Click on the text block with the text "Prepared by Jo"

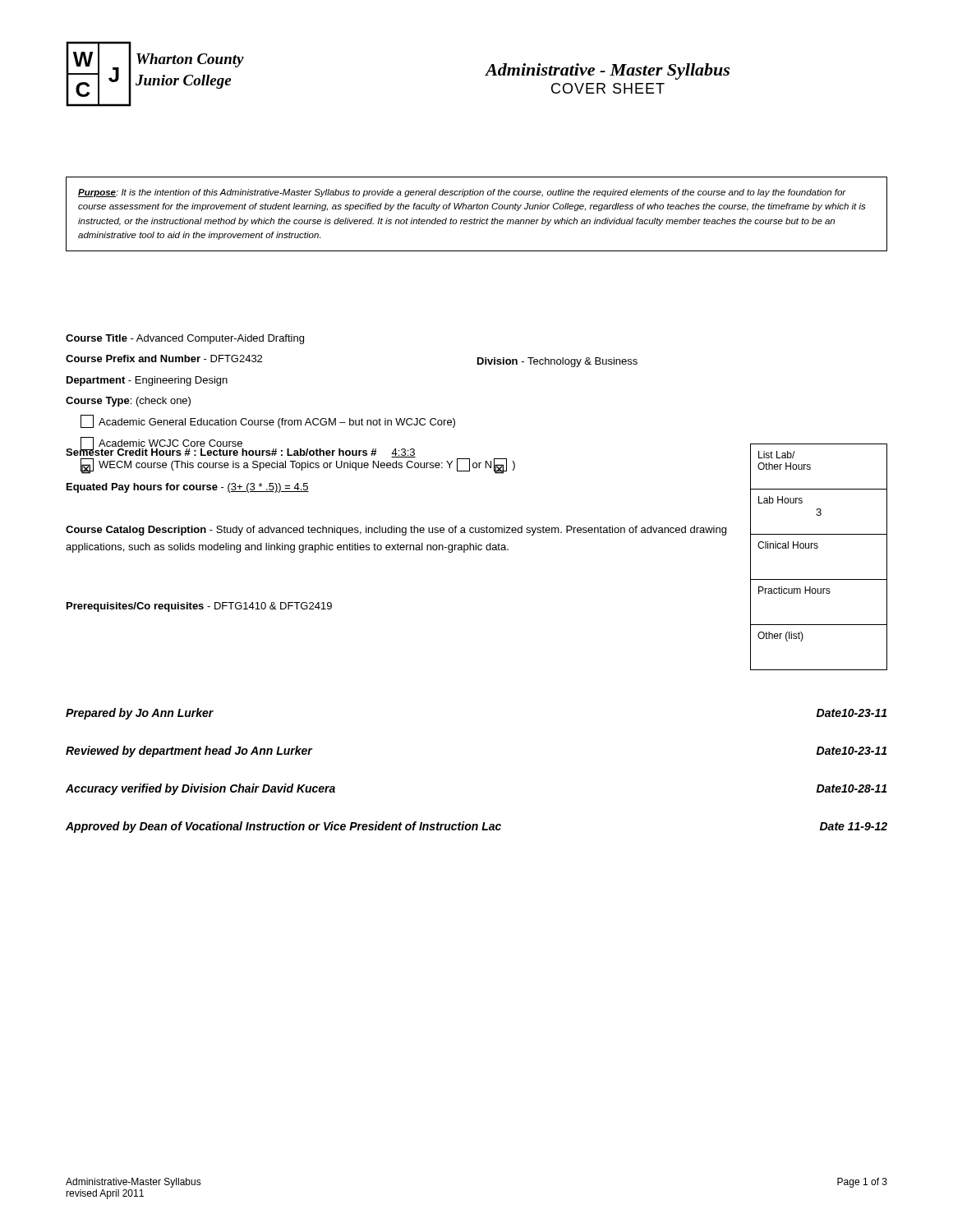coord(143,713)
